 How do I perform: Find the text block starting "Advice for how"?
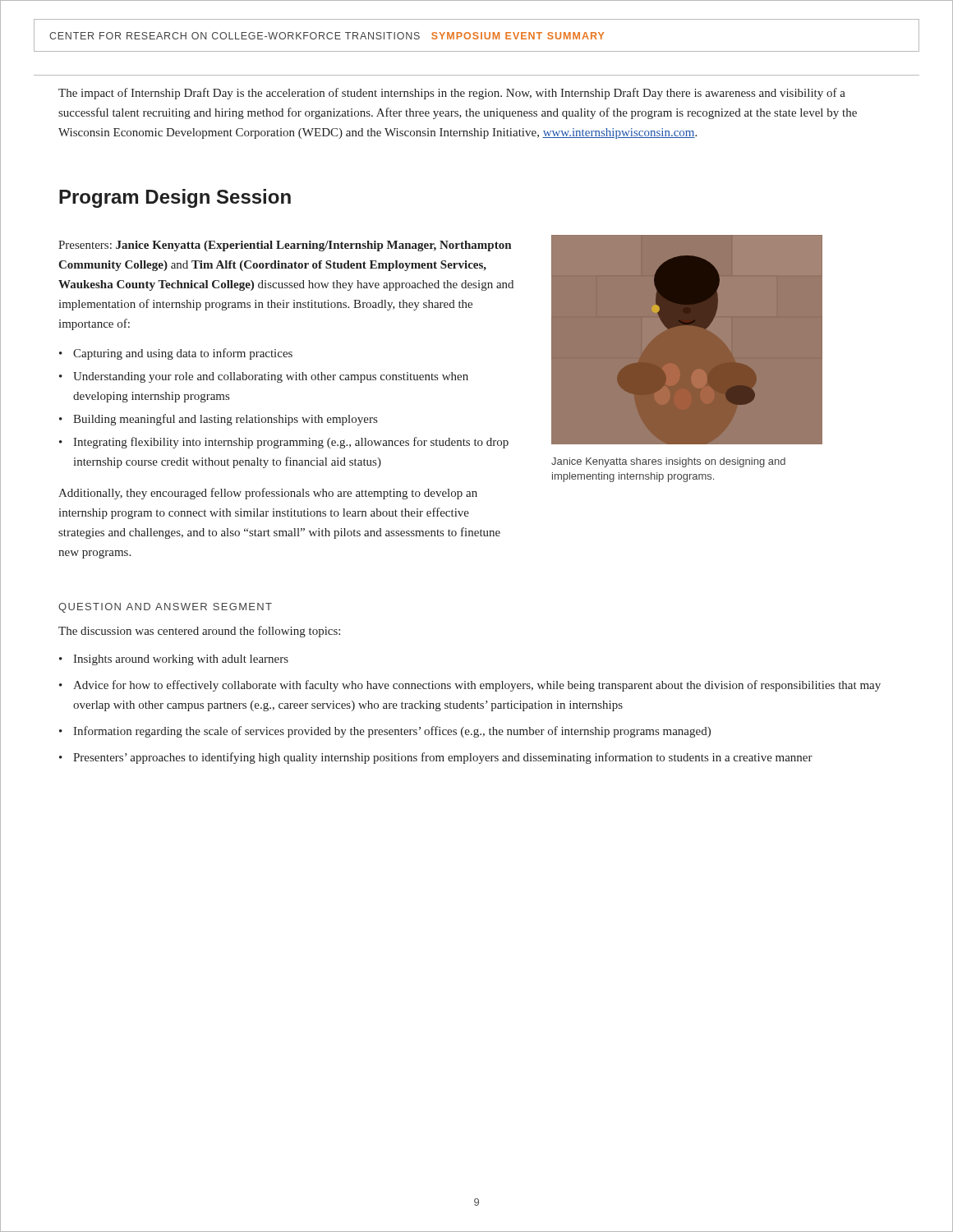tap(477, 695)
